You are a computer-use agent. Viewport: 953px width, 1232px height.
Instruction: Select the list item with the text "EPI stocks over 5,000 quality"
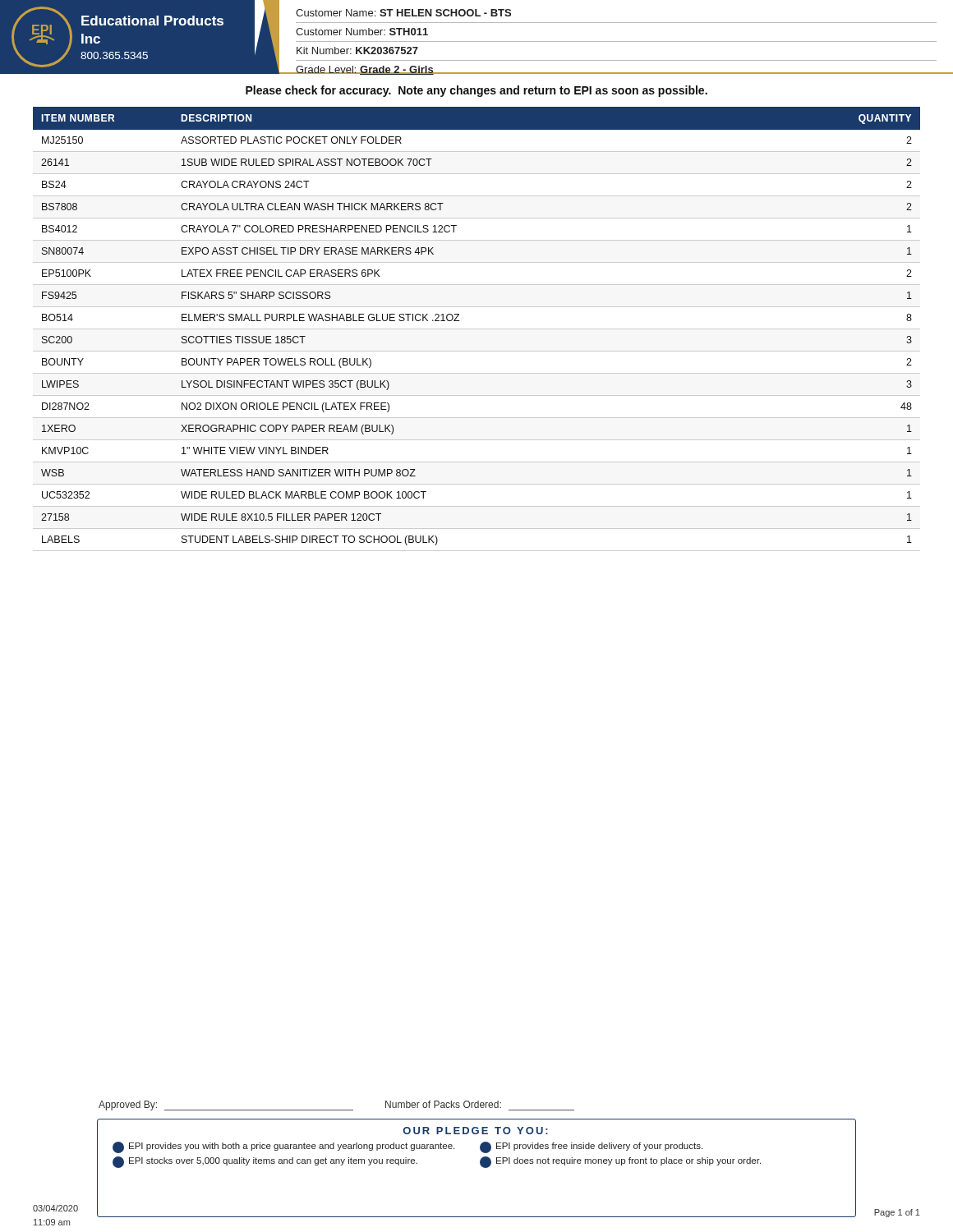[265, 1162]
